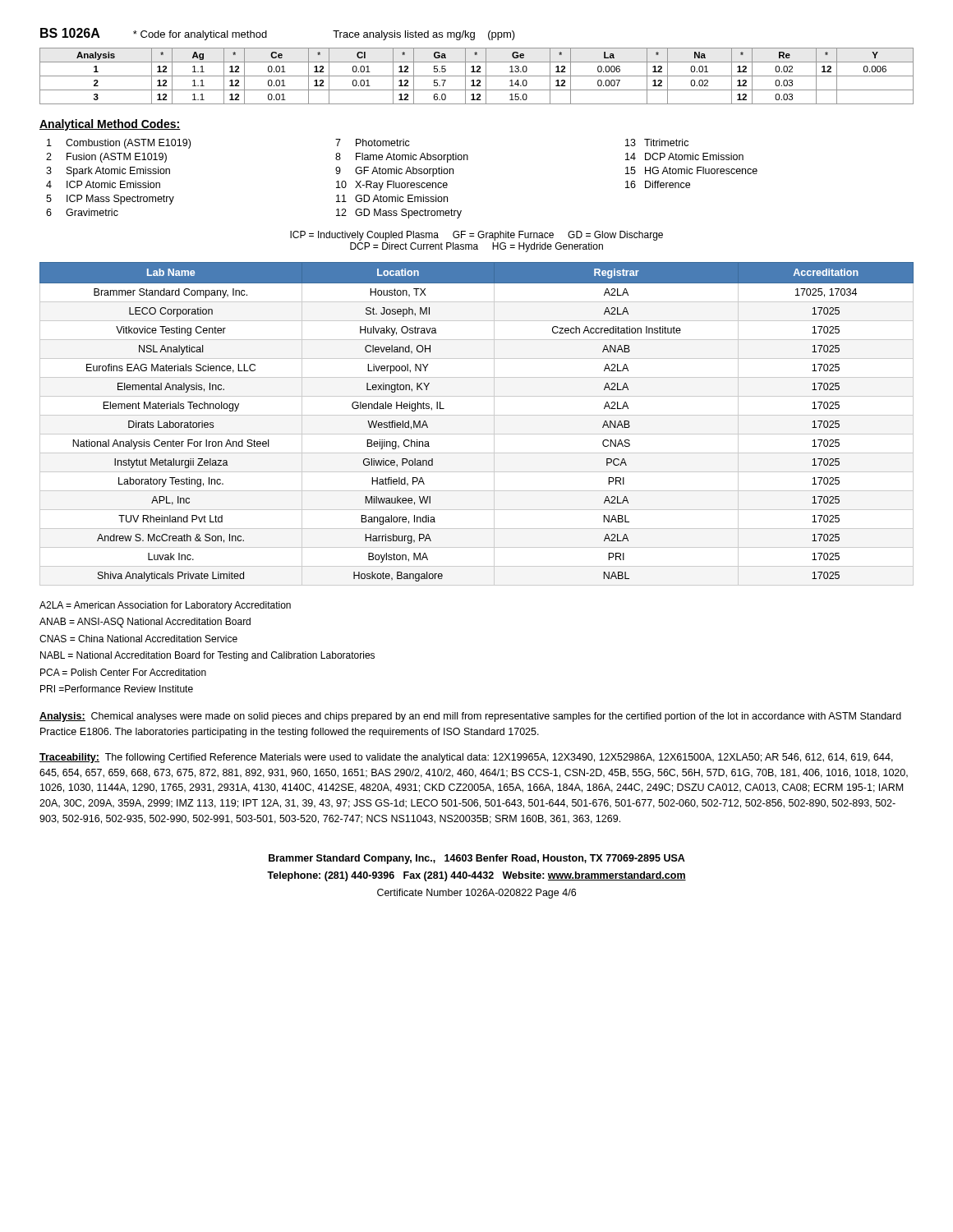Click on the text block that reads "A2LA = American Association for Laboratory Accreditation ANAB"
This screenshot has height=1232, width=953.
pyautogui.click(x=207, y=647)
